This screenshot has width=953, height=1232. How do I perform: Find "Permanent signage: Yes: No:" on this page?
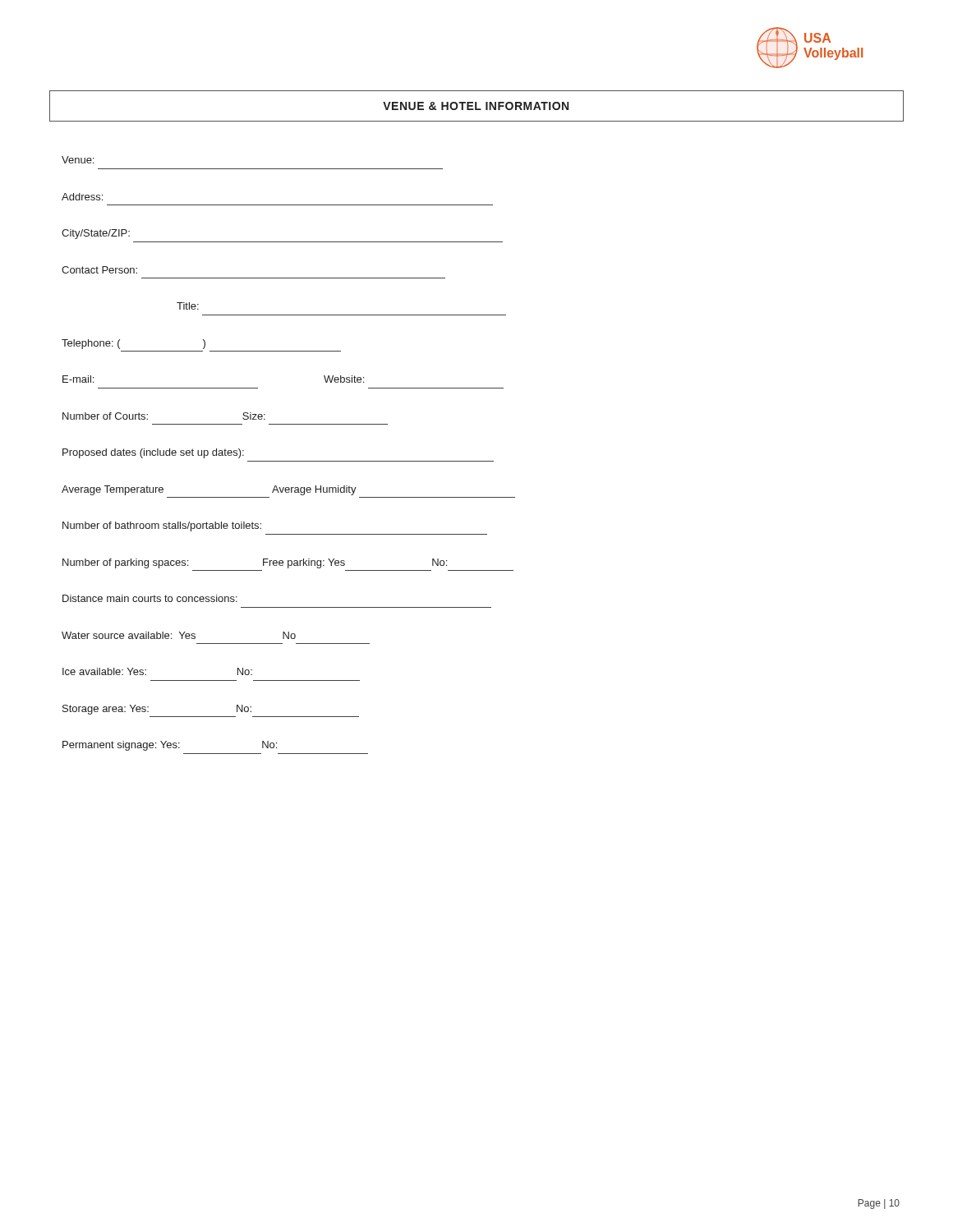[x=215, y=745]
